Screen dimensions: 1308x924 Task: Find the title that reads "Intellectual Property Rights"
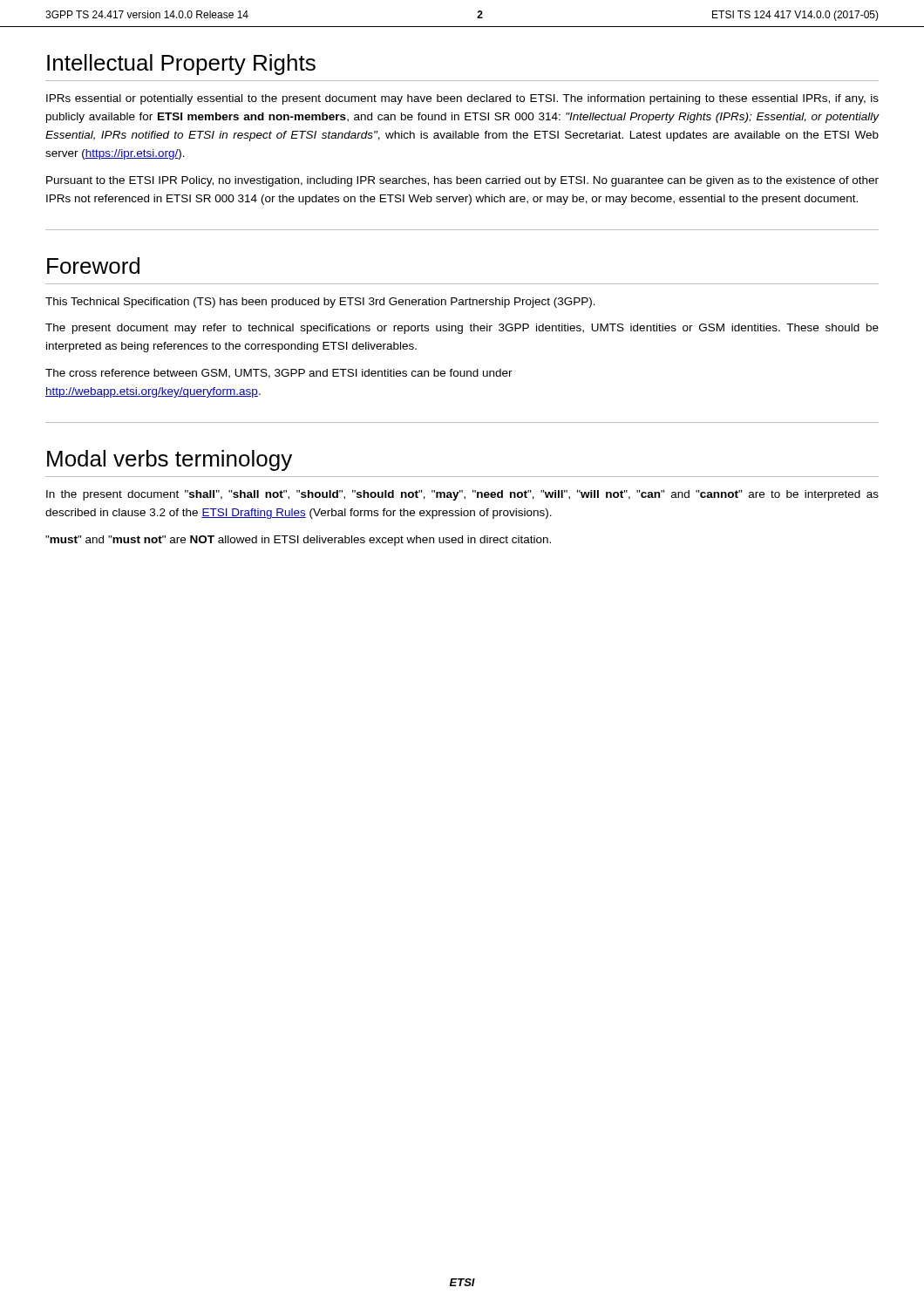pos(181,63)
